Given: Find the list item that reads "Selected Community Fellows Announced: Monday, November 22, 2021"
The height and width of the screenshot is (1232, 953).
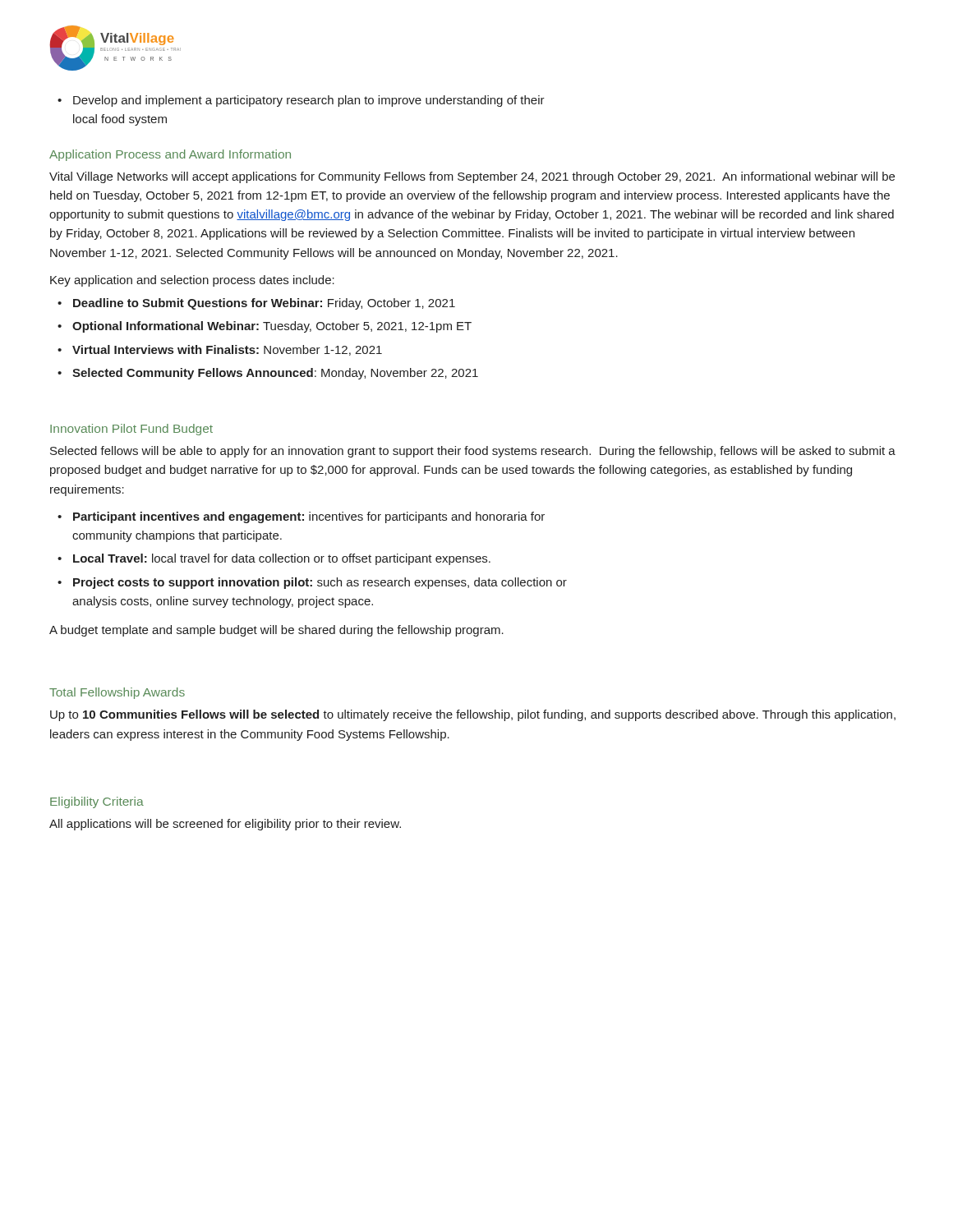Looking at the screenshot, I should (476, 372).
